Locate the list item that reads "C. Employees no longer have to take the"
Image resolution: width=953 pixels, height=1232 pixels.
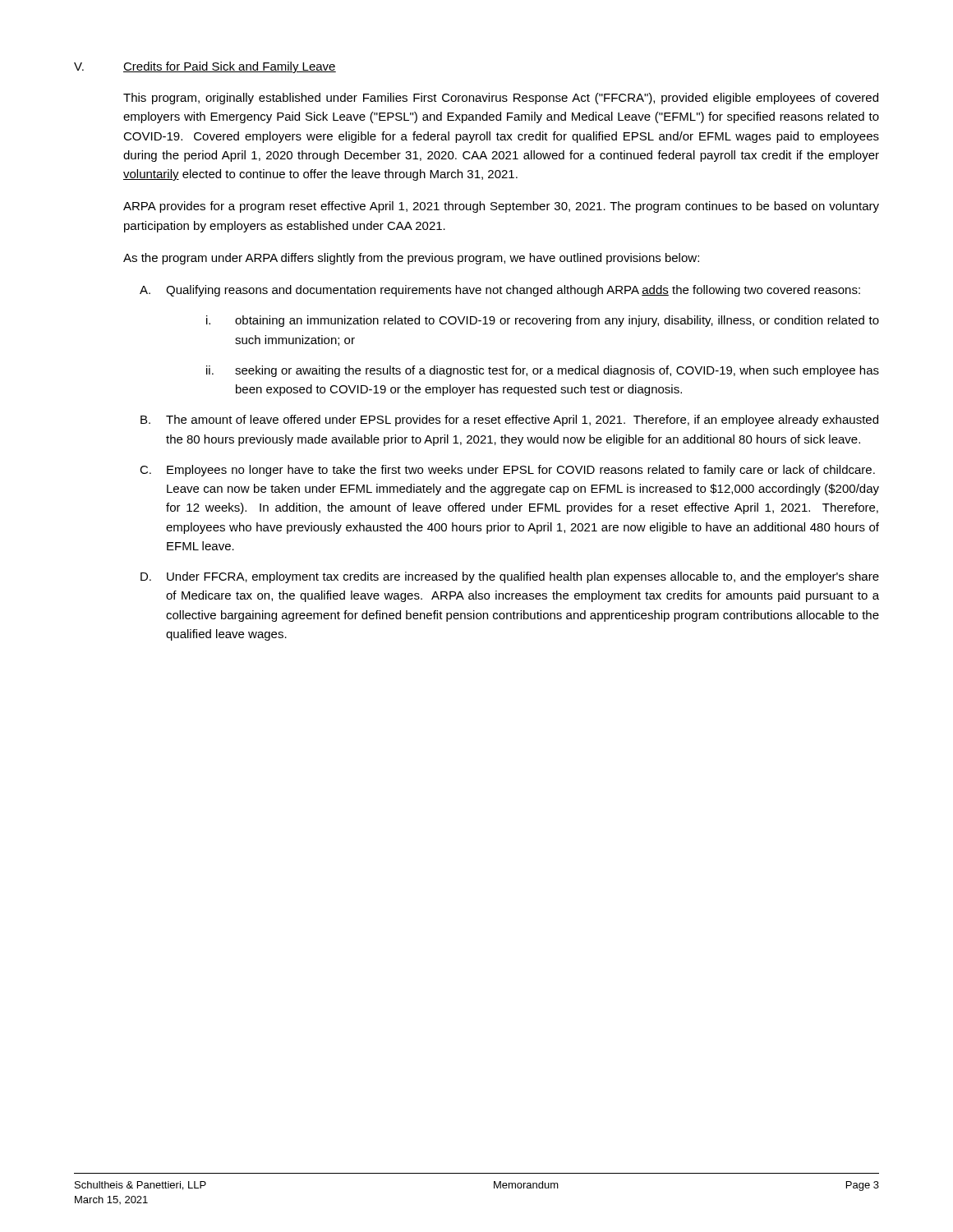[509, 508]
